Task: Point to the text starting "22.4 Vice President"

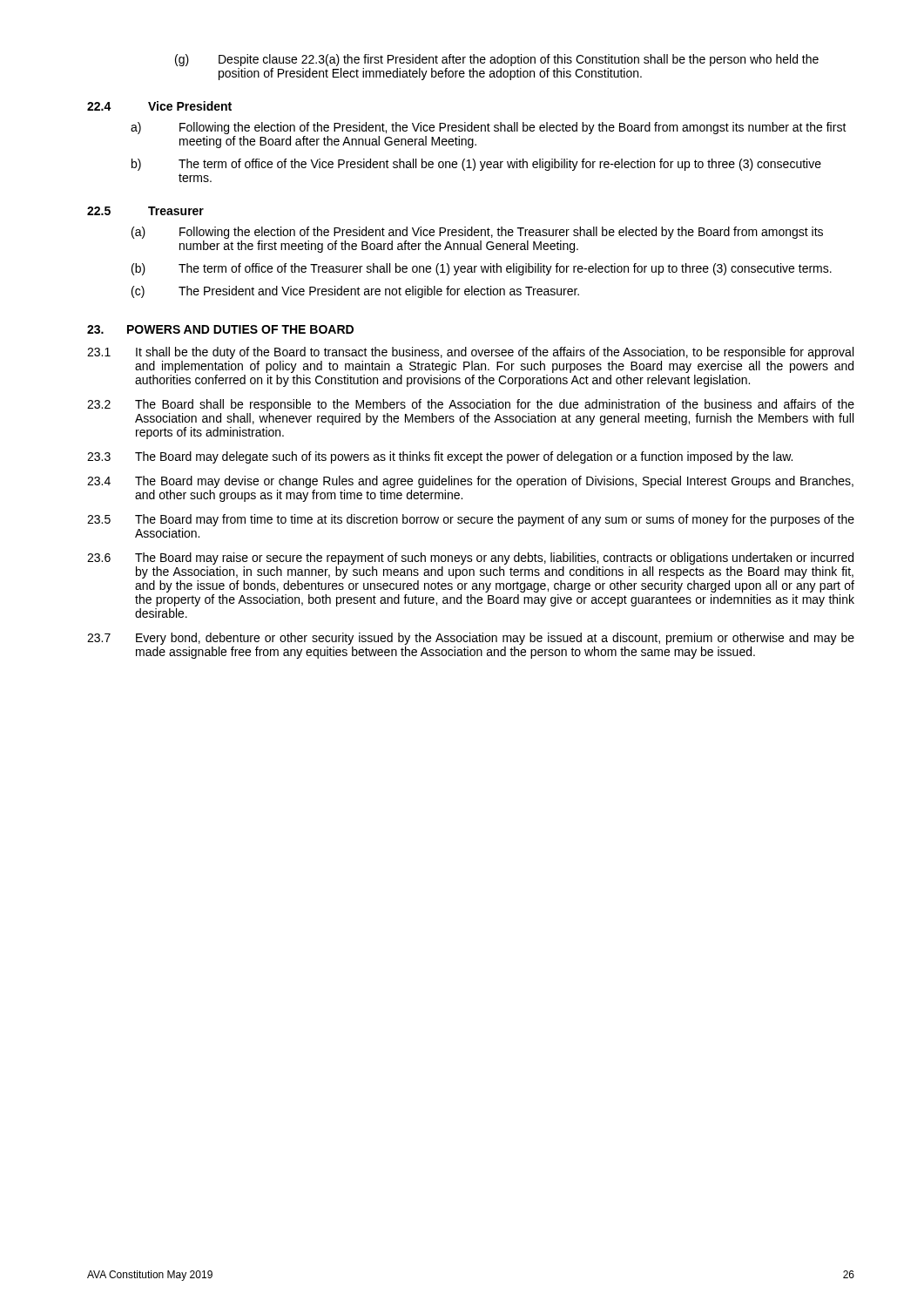Action: coord(159,106)
